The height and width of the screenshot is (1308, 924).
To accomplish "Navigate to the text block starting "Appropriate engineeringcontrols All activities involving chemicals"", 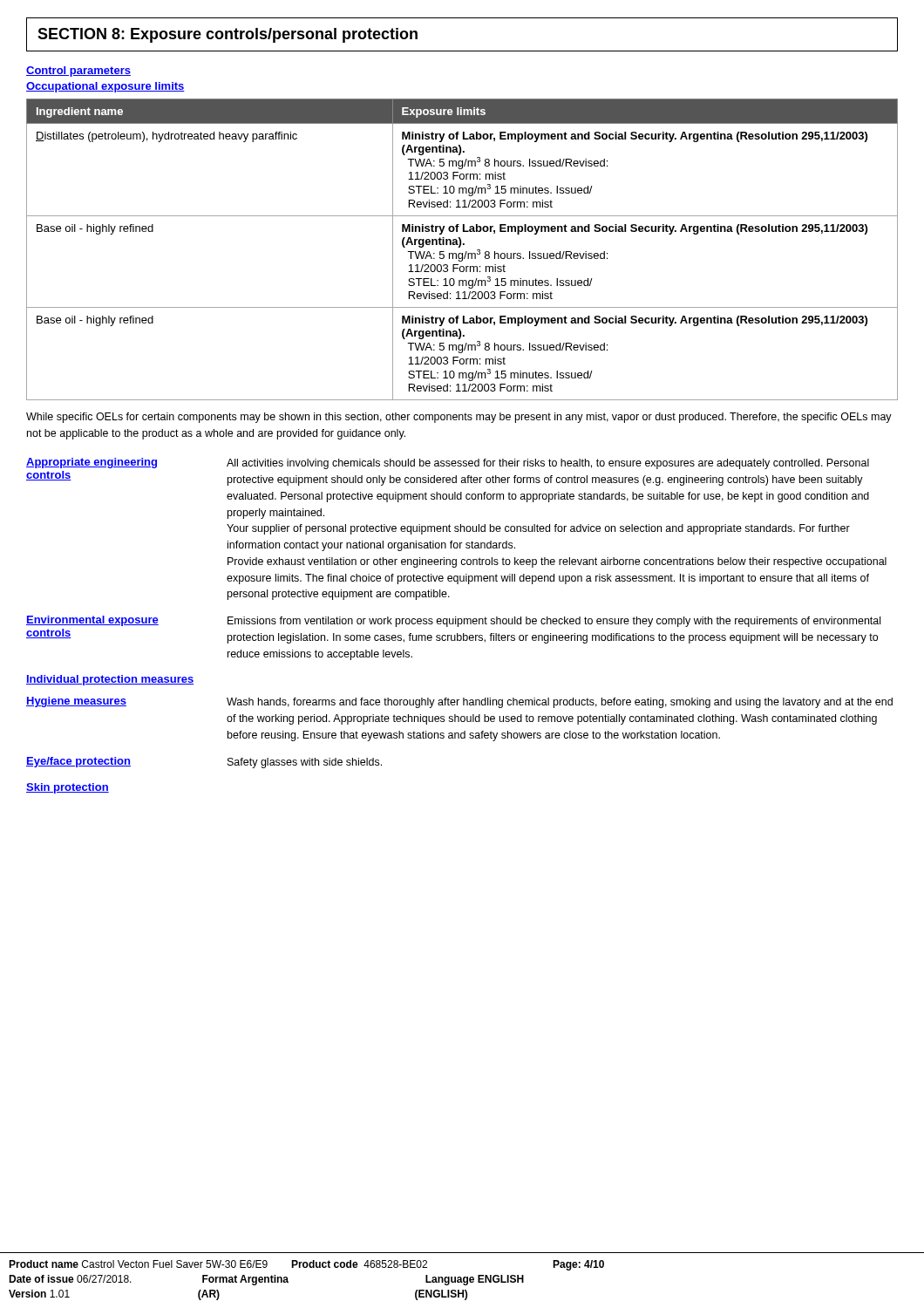I will coord(462,528).
